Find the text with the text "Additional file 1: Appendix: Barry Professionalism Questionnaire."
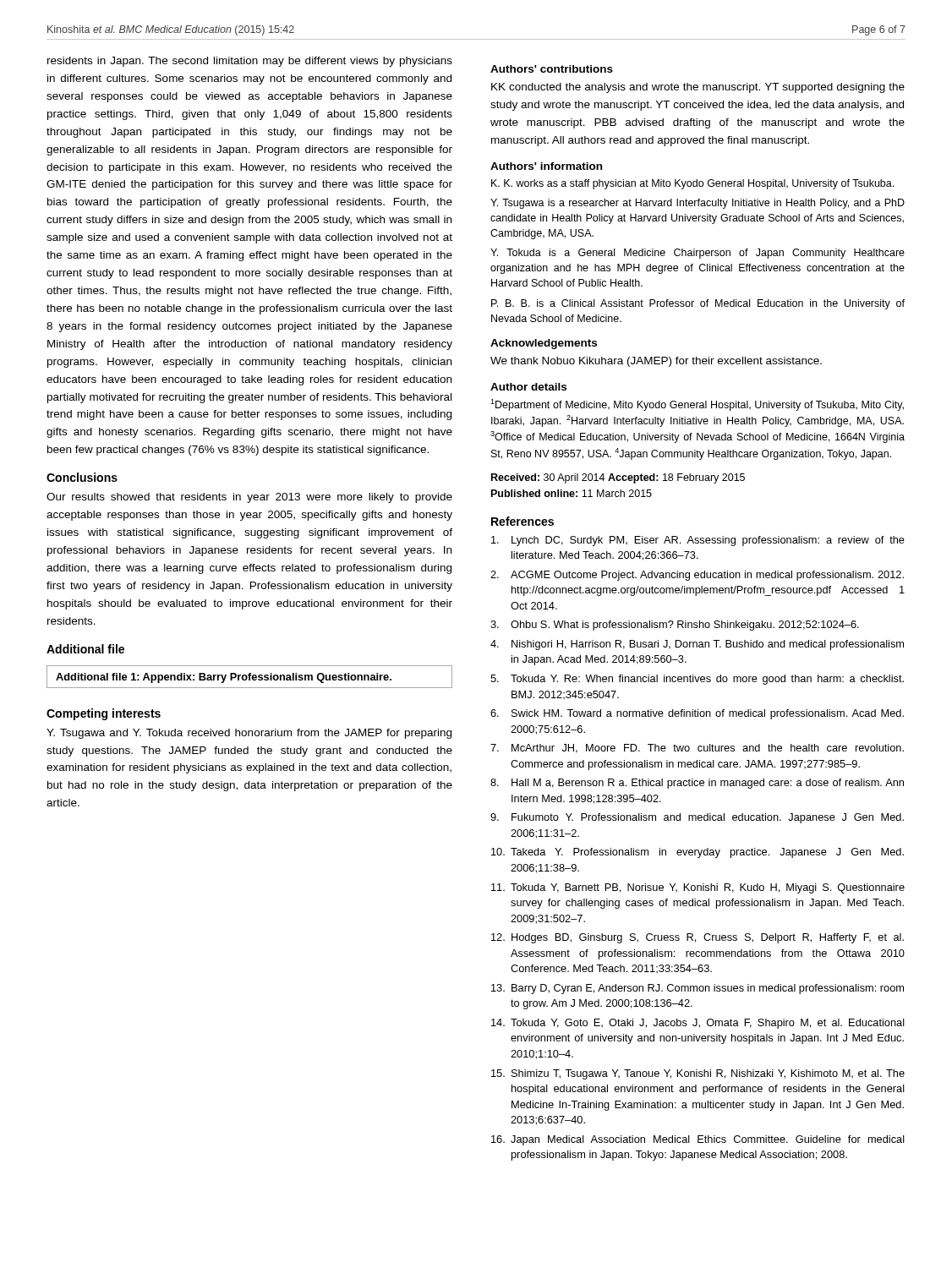952x1268 pixels. point(249,676)
